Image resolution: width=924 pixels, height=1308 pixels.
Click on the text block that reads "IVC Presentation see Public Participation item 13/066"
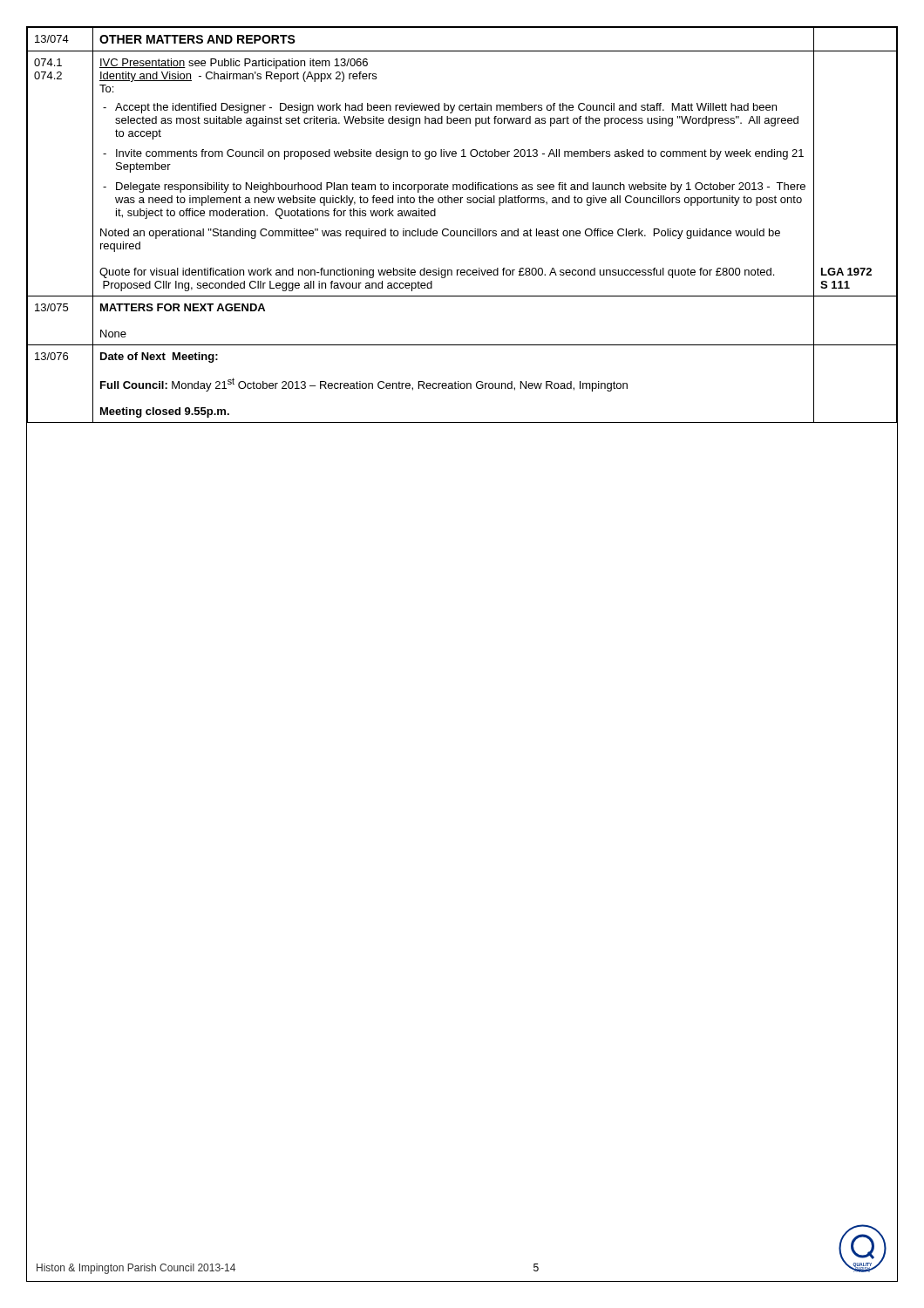(x=453, y=174)
